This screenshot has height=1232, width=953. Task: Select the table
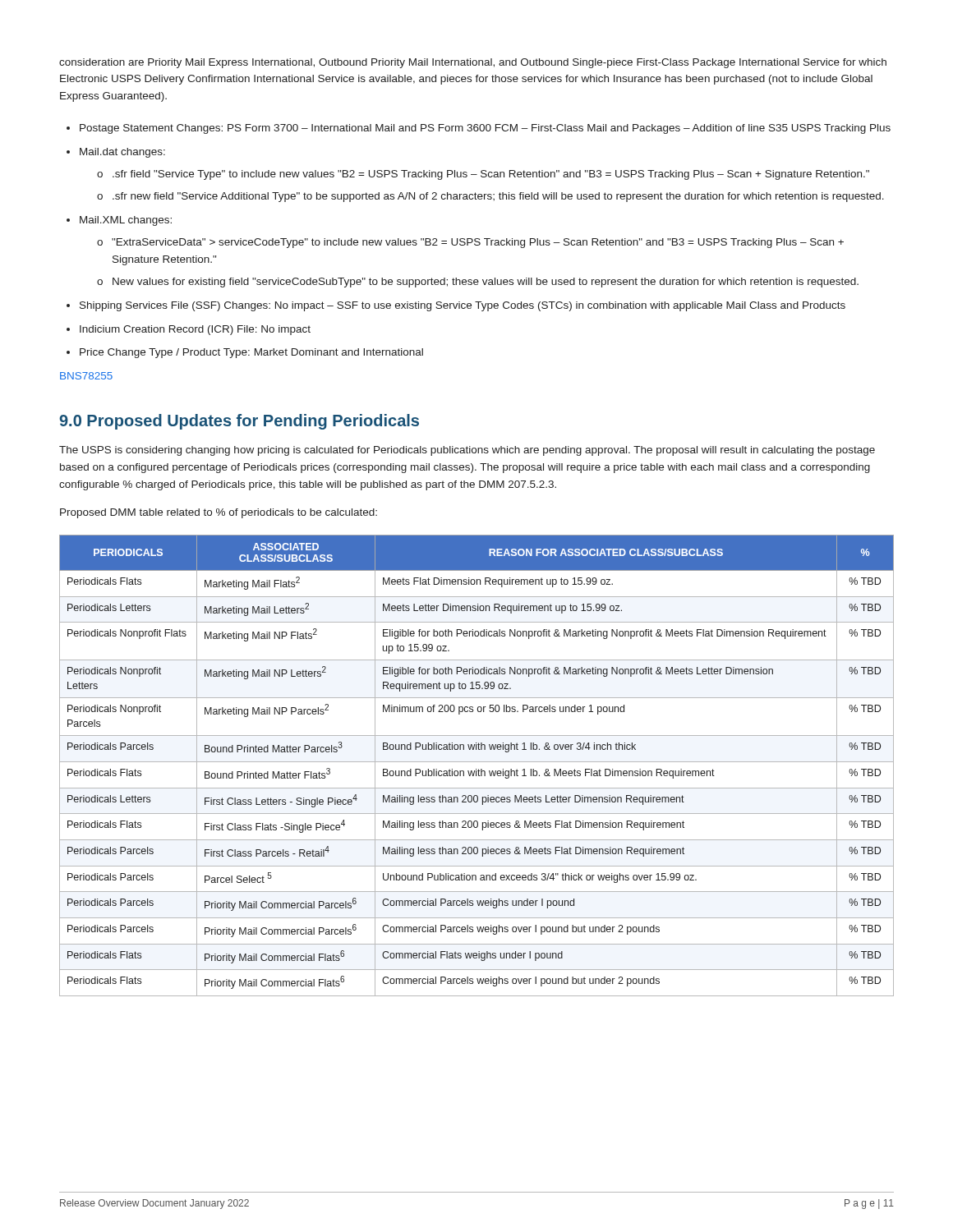click(476, 766)
